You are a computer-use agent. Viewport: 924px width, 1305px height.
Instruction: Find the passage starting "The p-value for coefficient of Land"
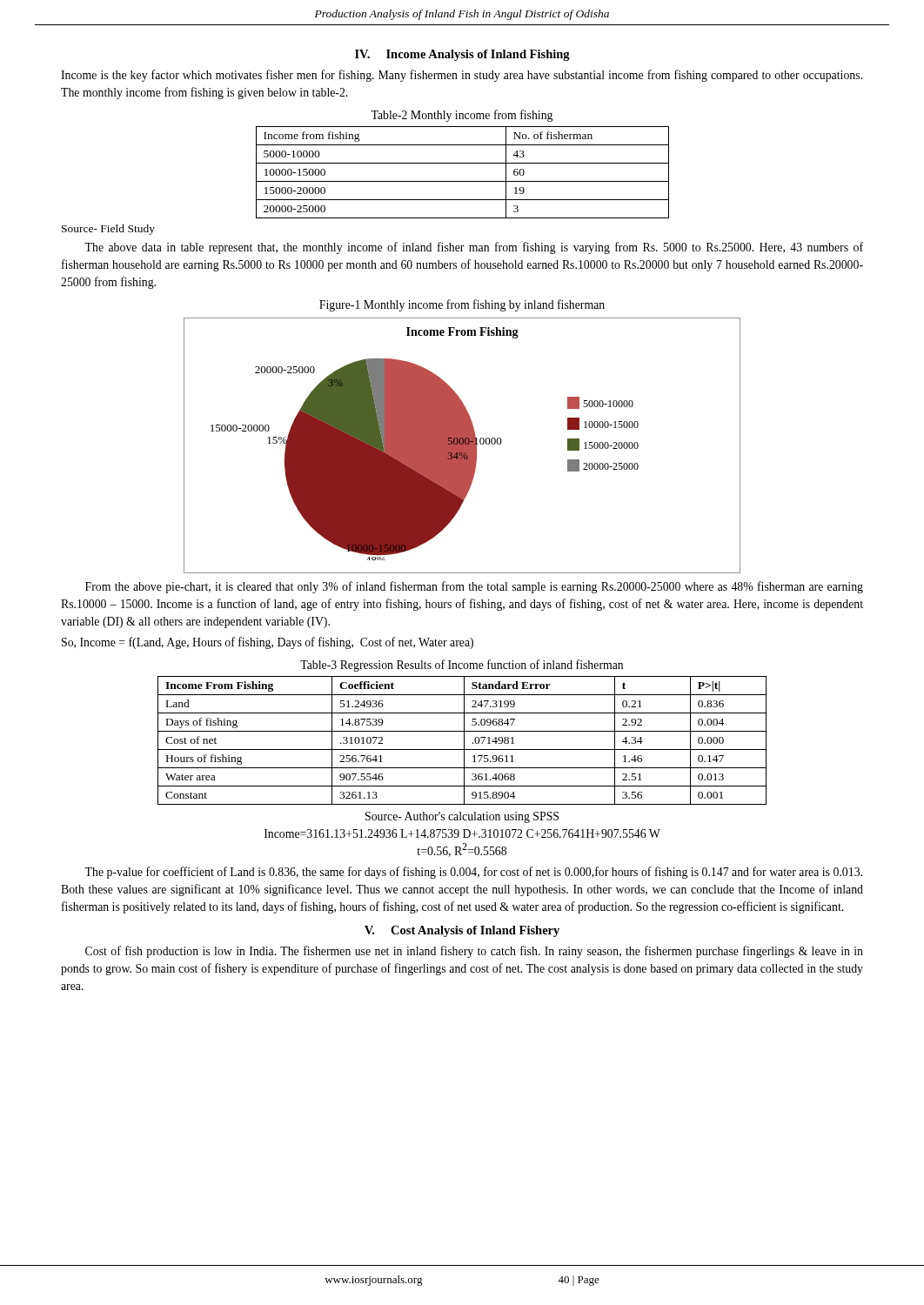click(x=462, y=890)
